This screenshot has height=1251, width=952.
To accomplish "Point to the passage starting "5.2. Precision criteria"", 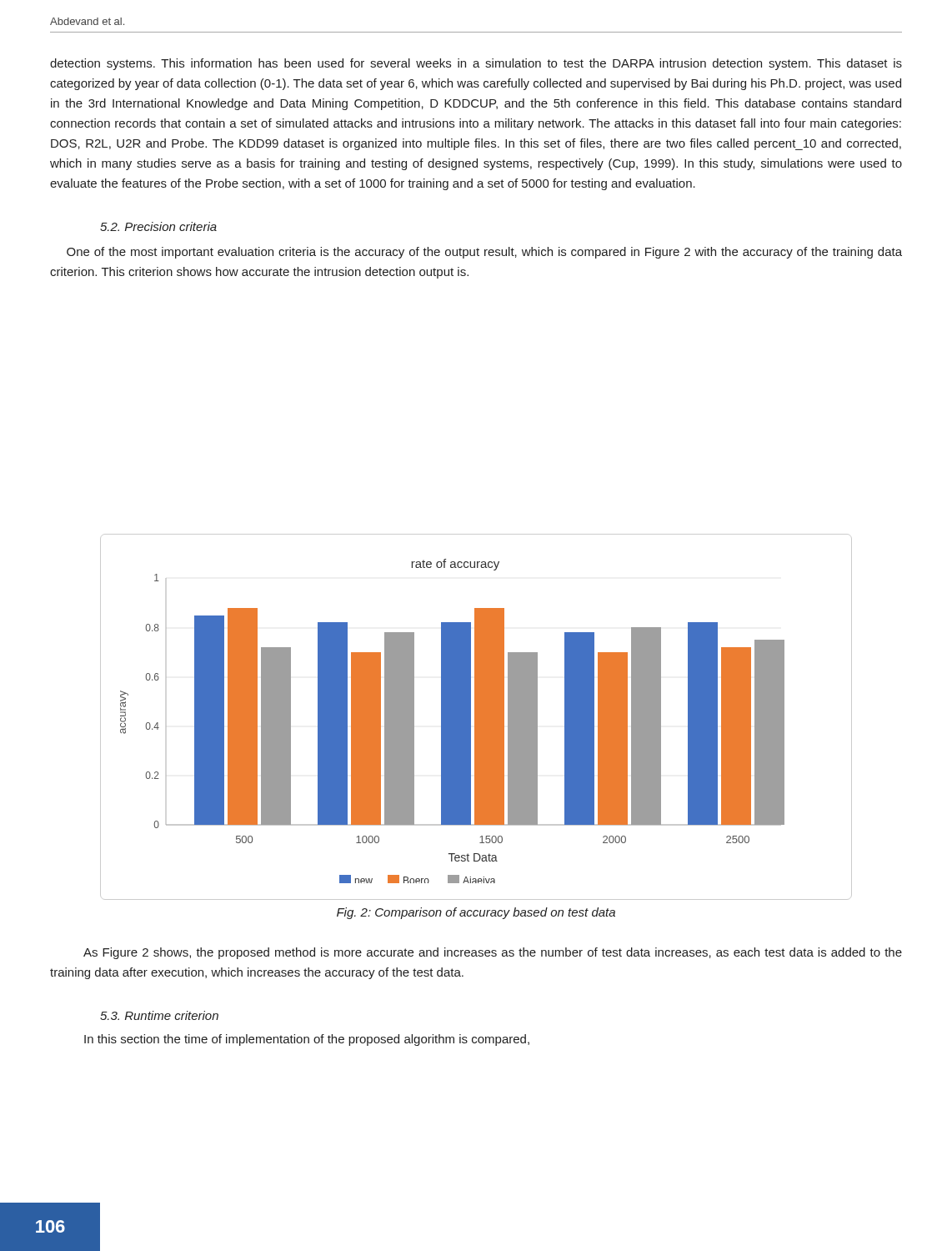I will point(158,226).
